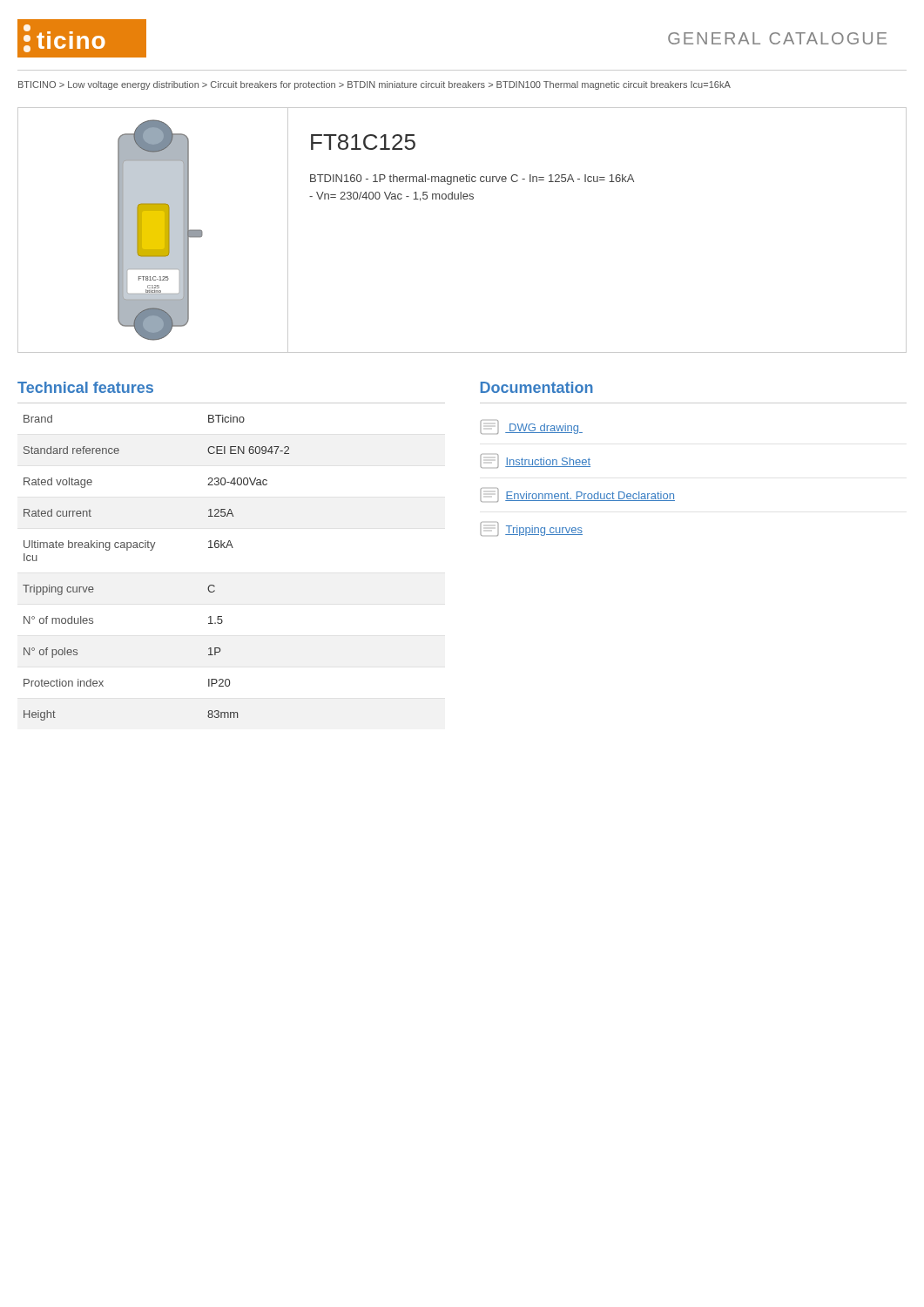924x1307 pixels.
Task: Find the table that mentions "N° of poles"
Action: 231,566
